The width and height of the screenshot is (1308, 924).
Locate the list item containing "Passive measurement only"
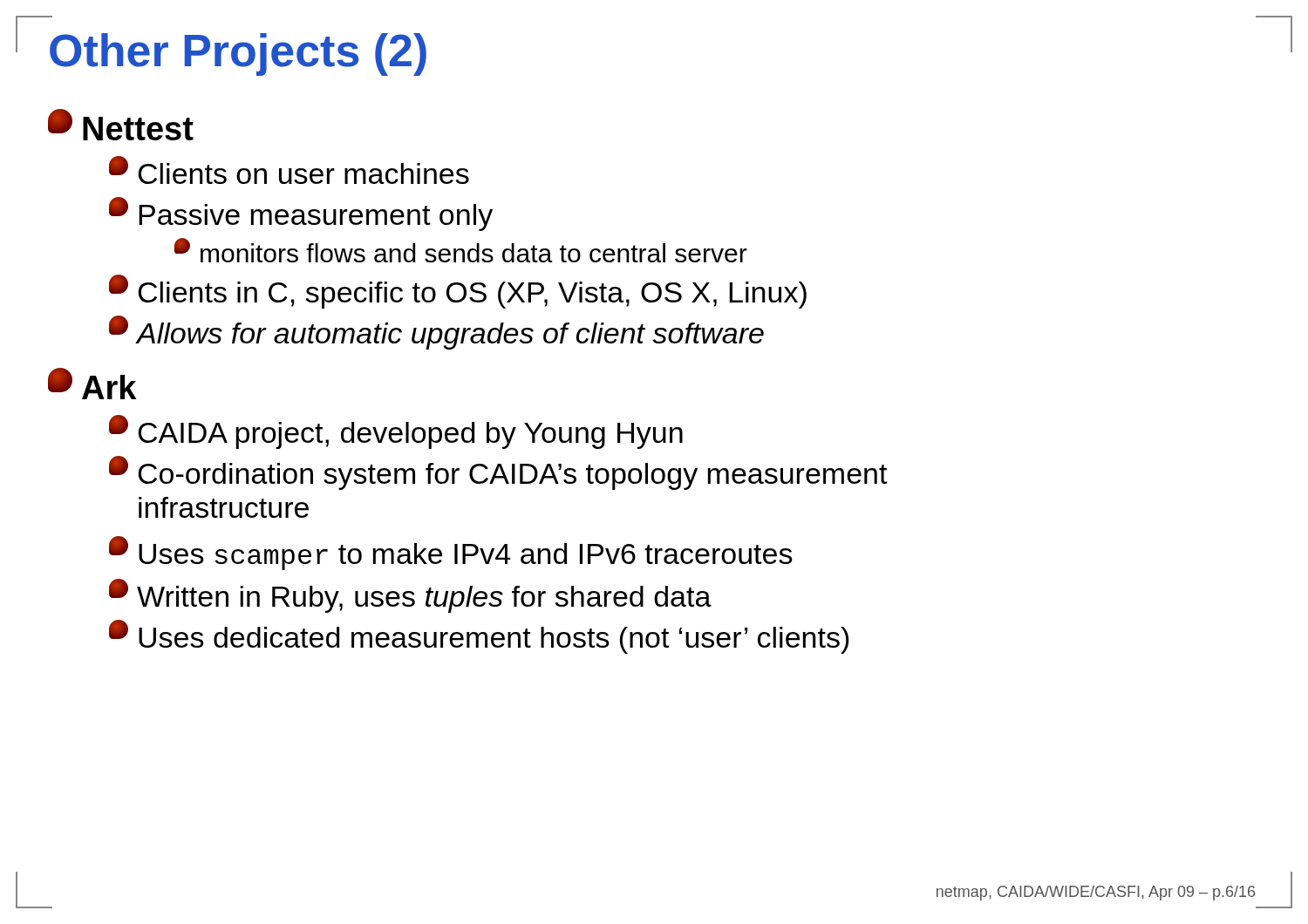(x=301, y=215)
